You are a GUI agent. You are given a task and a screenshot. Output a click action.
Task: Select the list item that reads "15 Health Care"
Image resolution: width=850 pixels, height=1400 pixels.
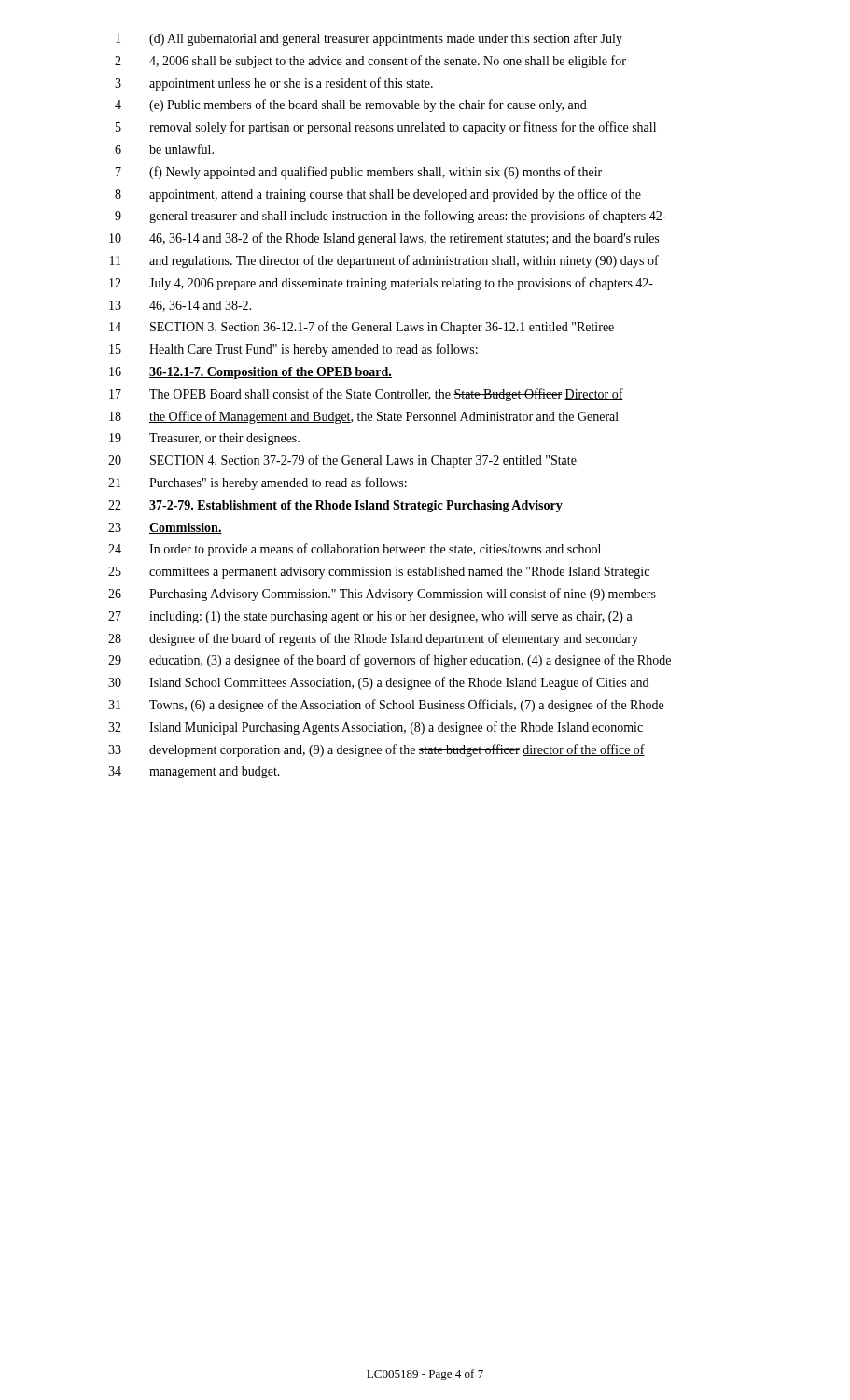coord(434,350)
